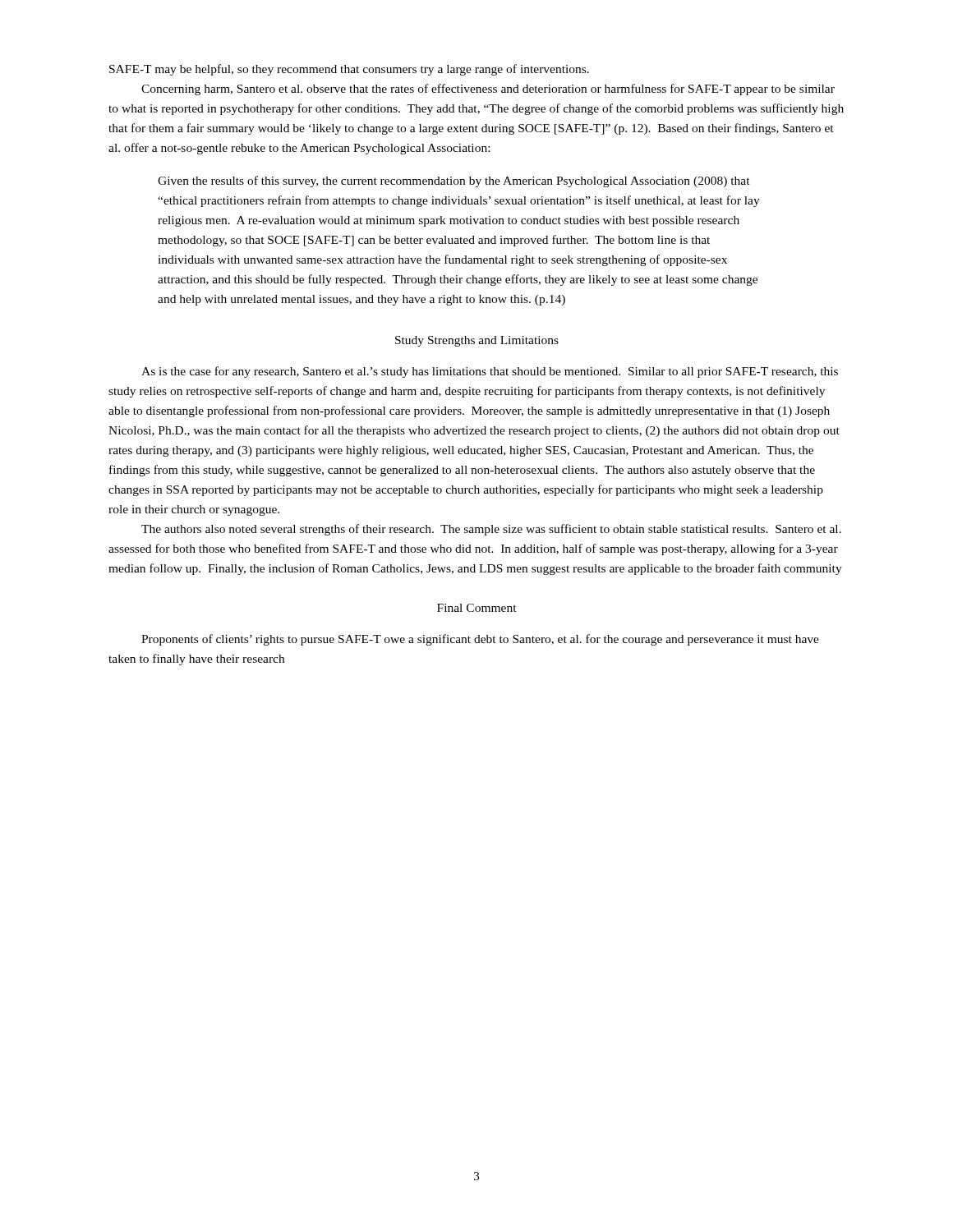Where is the passage that starts "Given the results of this"?
953x1232 pixels.
[x=462, y=240]
